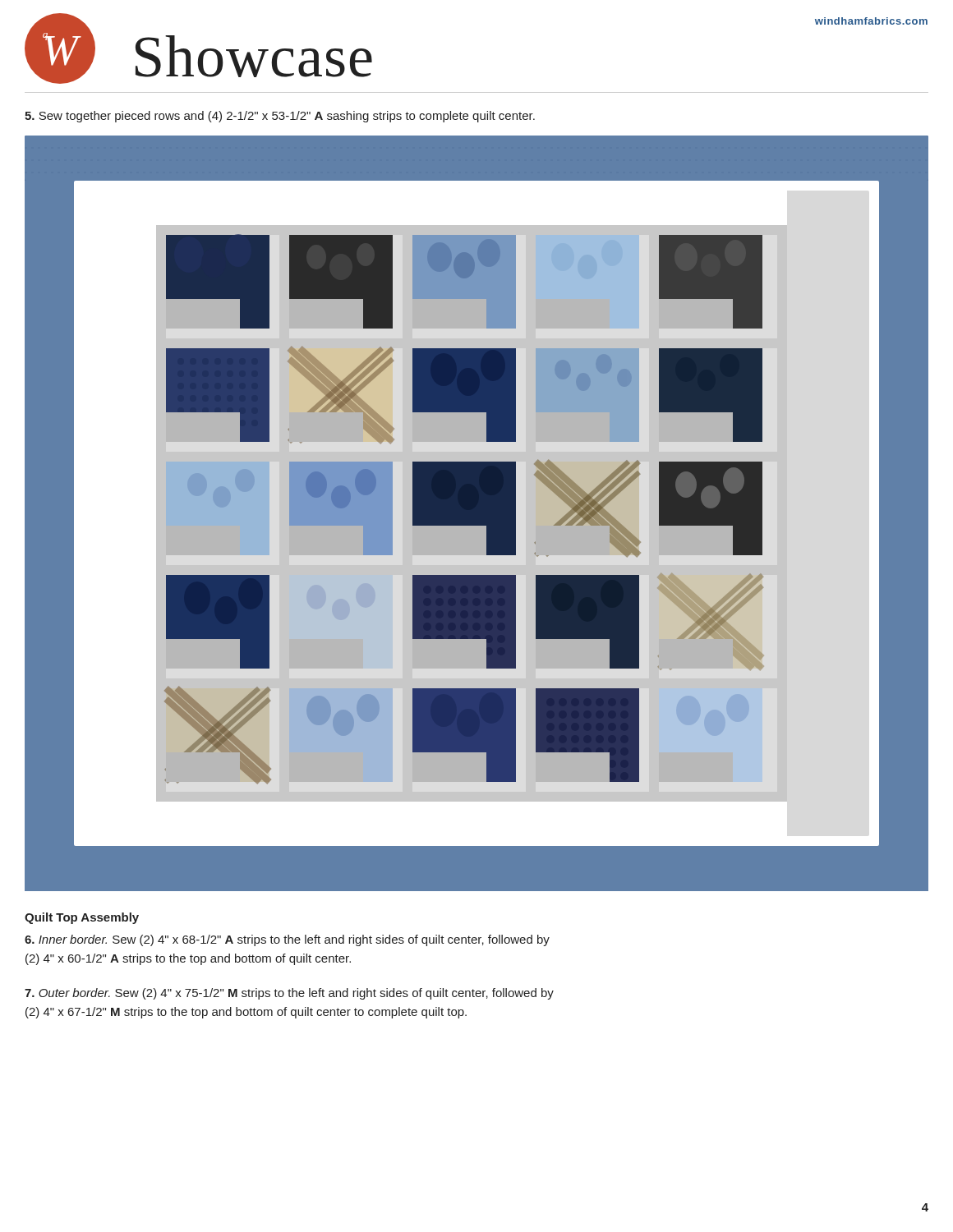Click on the passage starting "6. Inner border. Sew (2) 4""
This screenshot has width=953, height=1232.
[x=287, y=949]
